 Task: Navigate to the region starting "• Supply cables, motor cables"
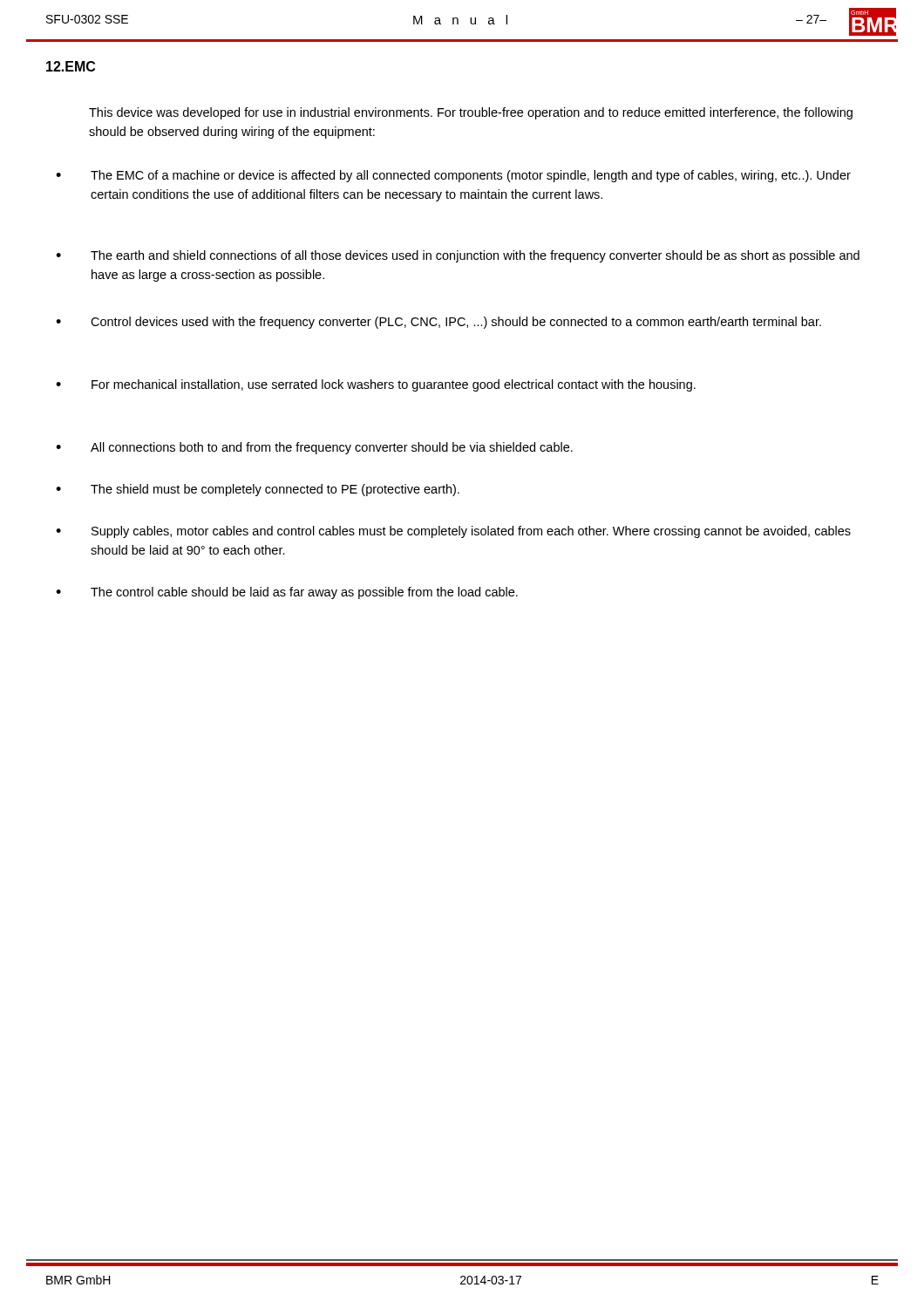462,541
